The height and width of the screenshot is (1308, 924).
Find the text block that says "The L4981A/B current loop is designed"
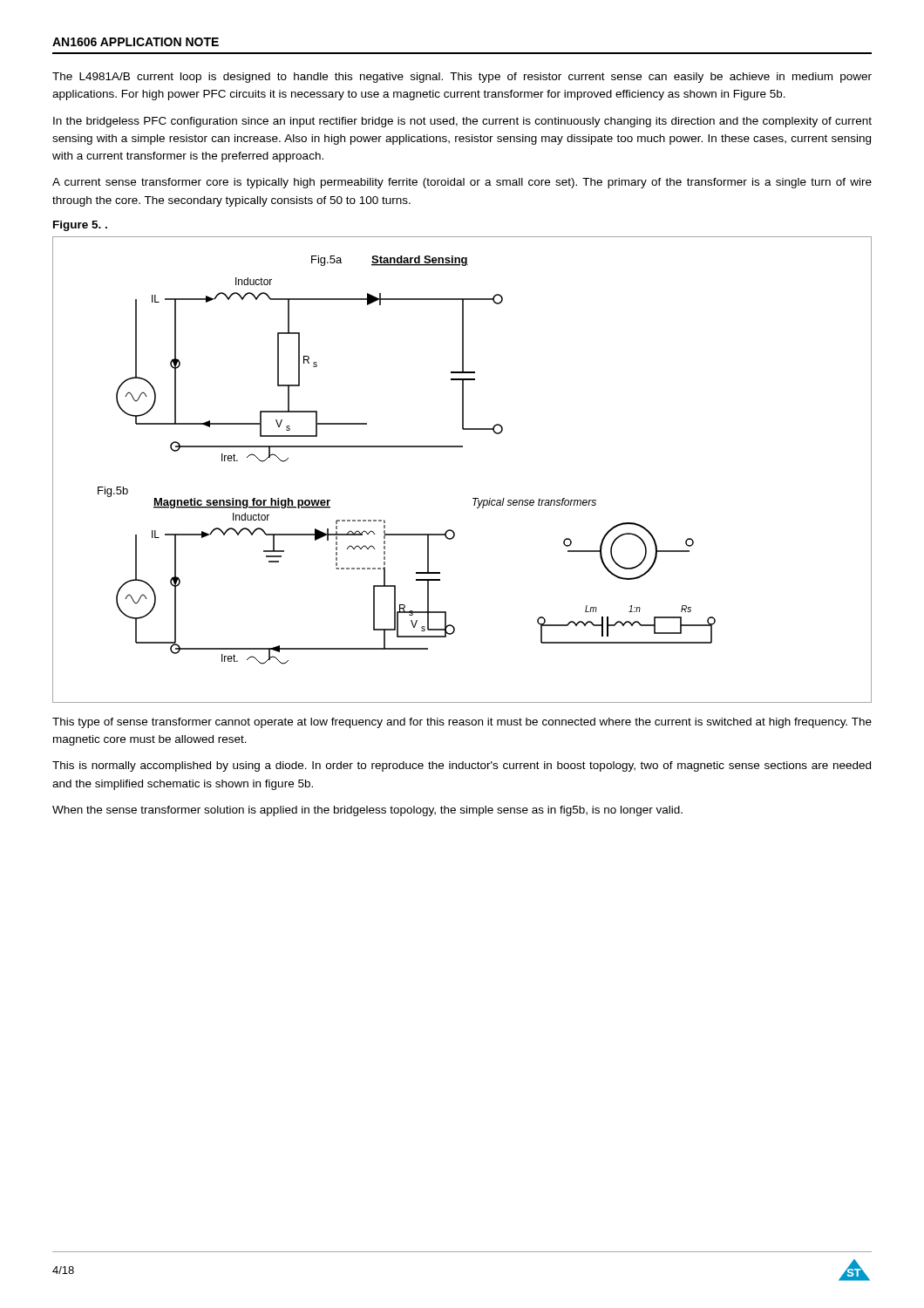click(x=462, y=85)
